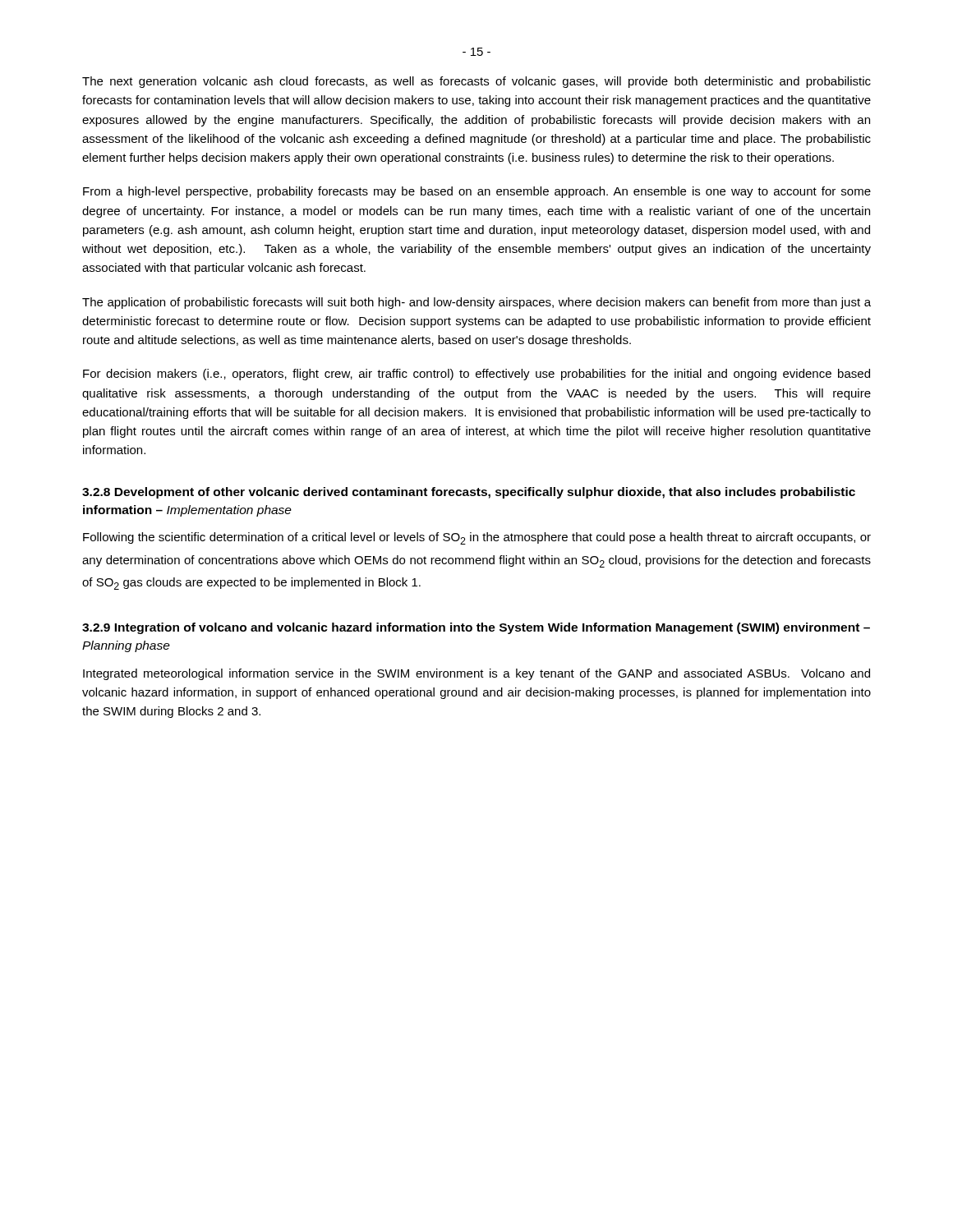Find the element starting "The application of probabilistic forecasts will suit"
953x1232 pixels.
[476, 321]
